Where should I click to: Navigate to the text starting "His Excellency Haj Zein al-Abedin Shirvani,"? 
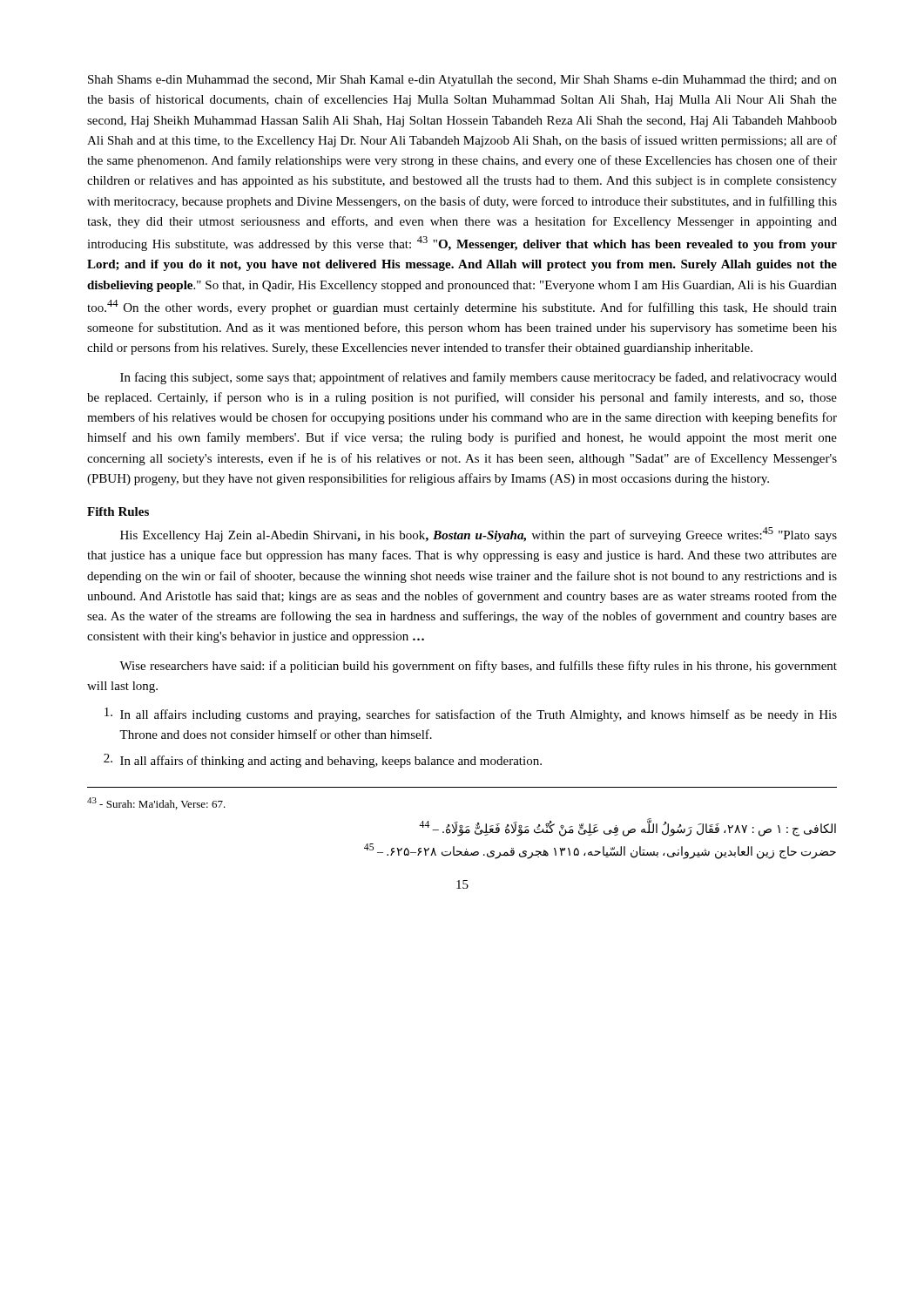462,585
